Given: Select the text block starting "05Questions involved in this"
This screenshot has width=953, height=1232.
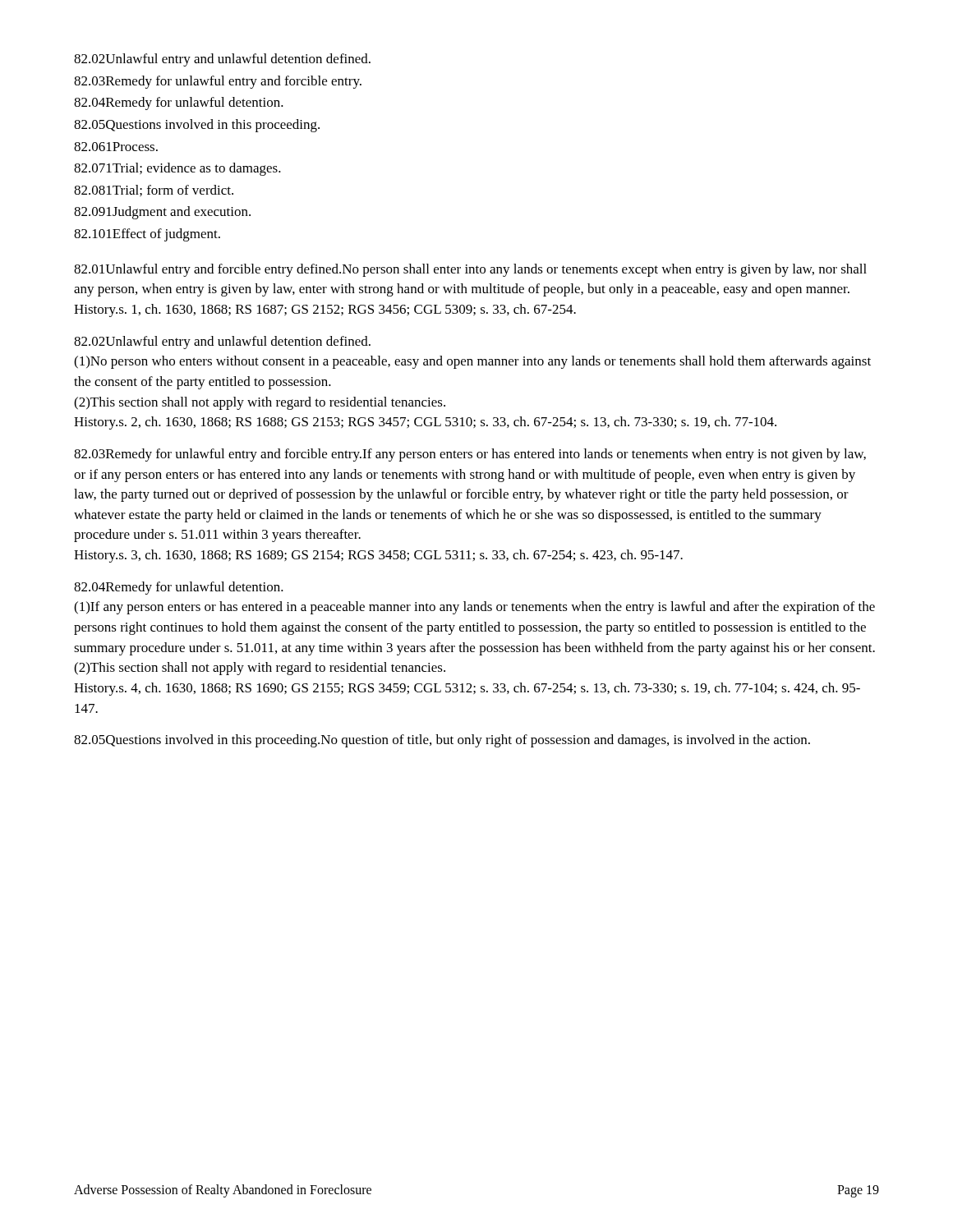Looking at the screenshot, I should click(442, 740).
